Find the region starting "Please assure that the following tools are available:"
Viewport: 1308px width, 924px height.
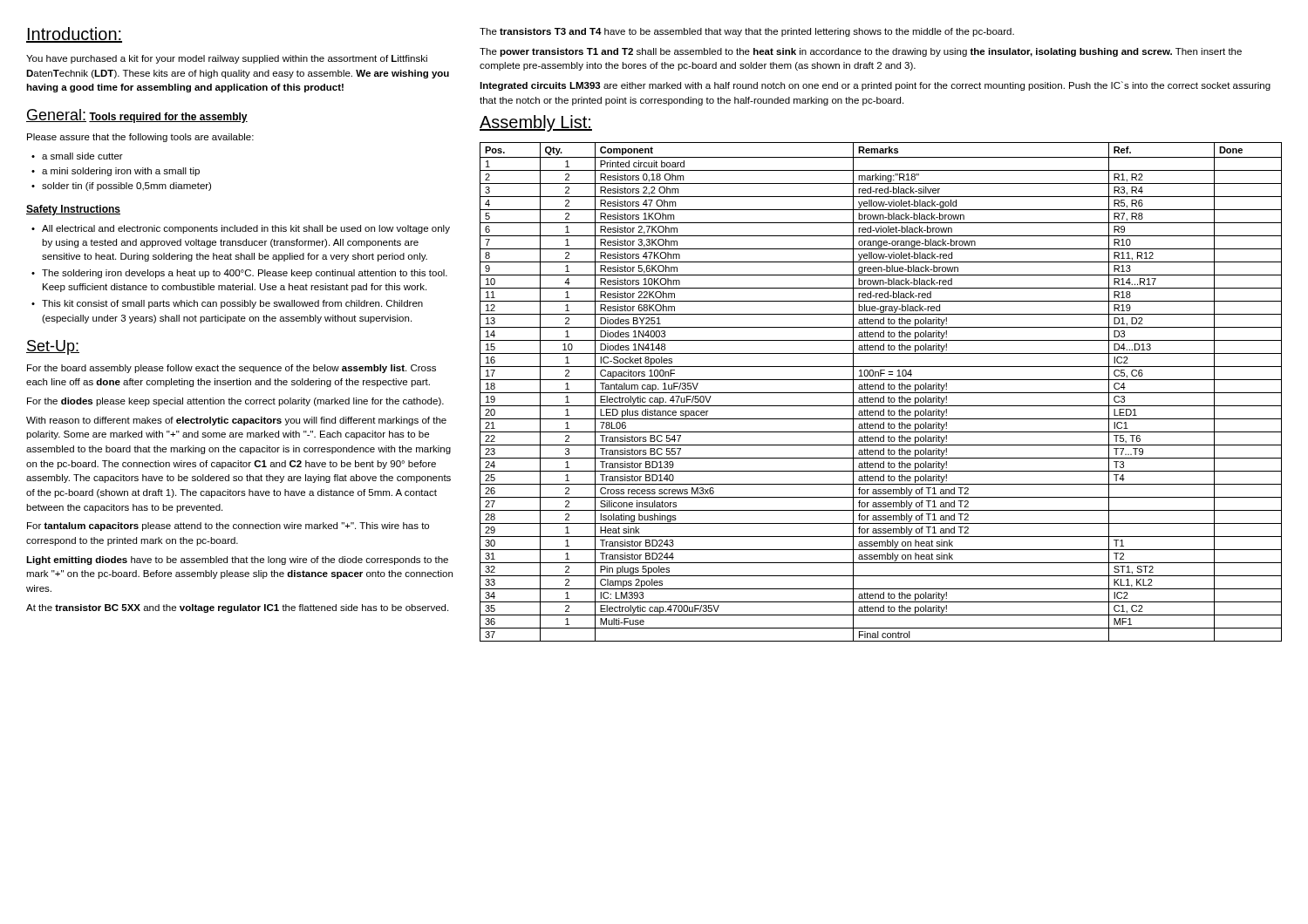(x=140, y=137)
